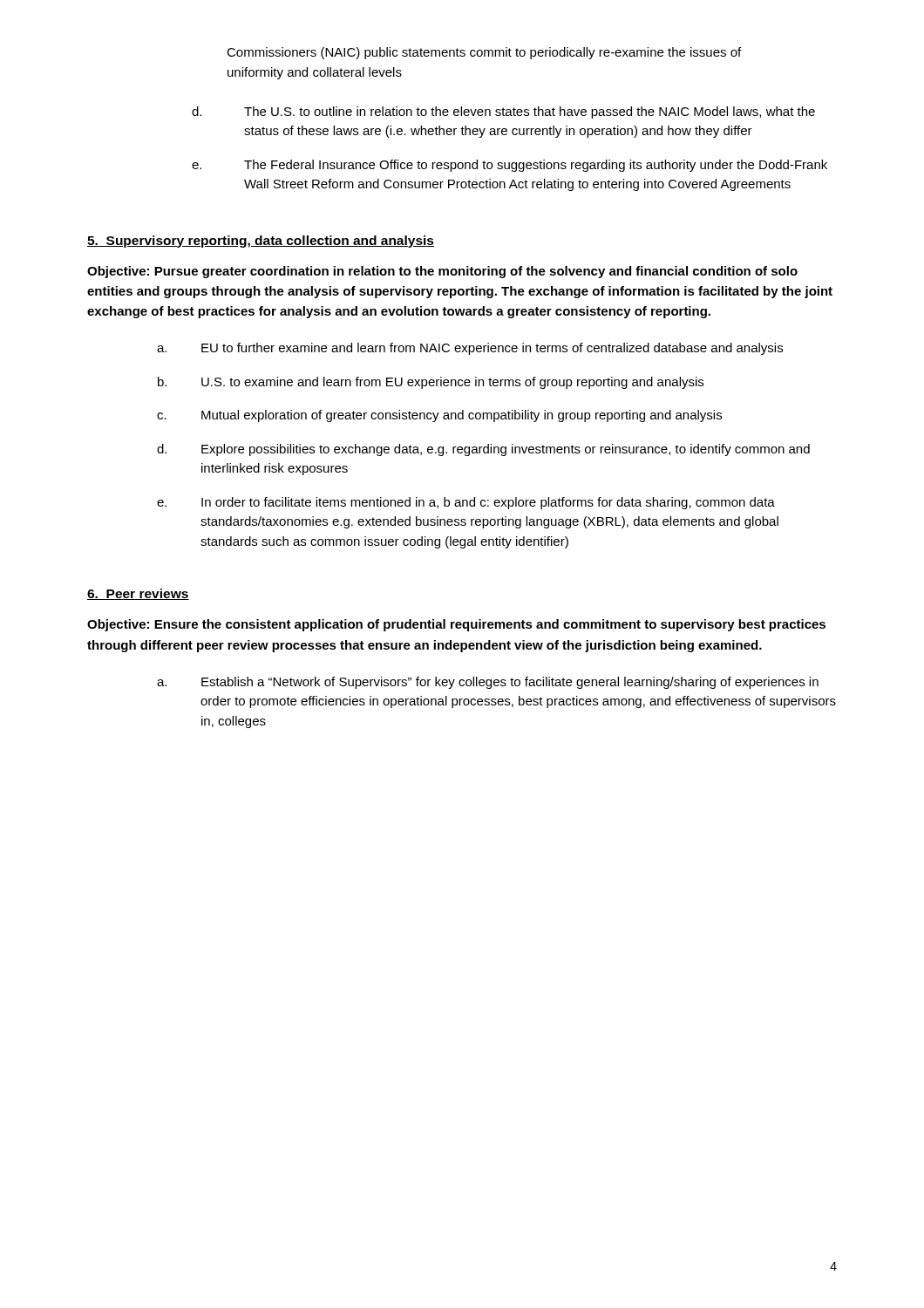Select the list item that reads "a. Establish a “Network of Supervisors”"
This screenshot has width=924, height=1308.
click(497, 701)
